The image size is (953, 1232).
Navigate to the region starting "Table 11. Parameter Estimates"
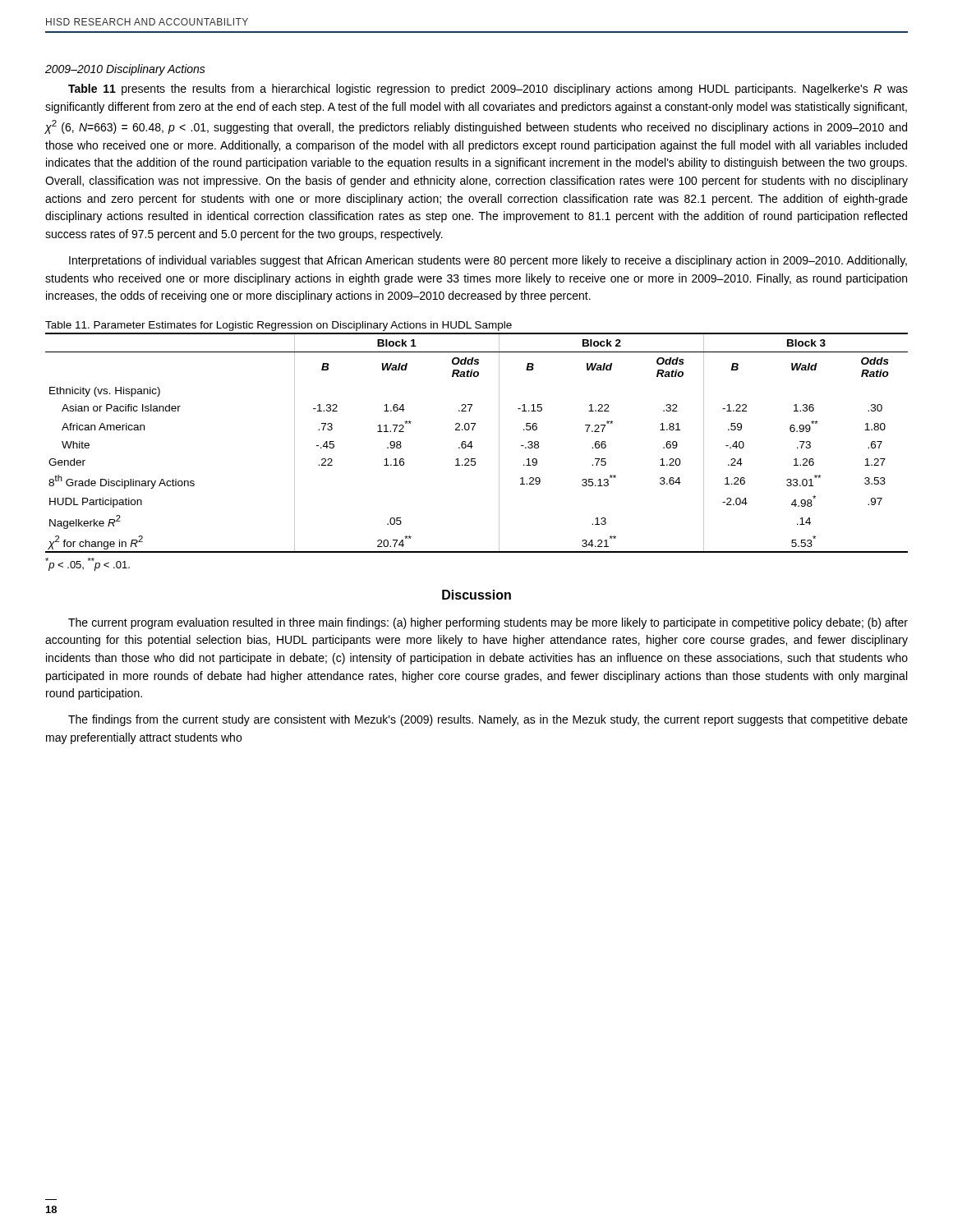279,325
